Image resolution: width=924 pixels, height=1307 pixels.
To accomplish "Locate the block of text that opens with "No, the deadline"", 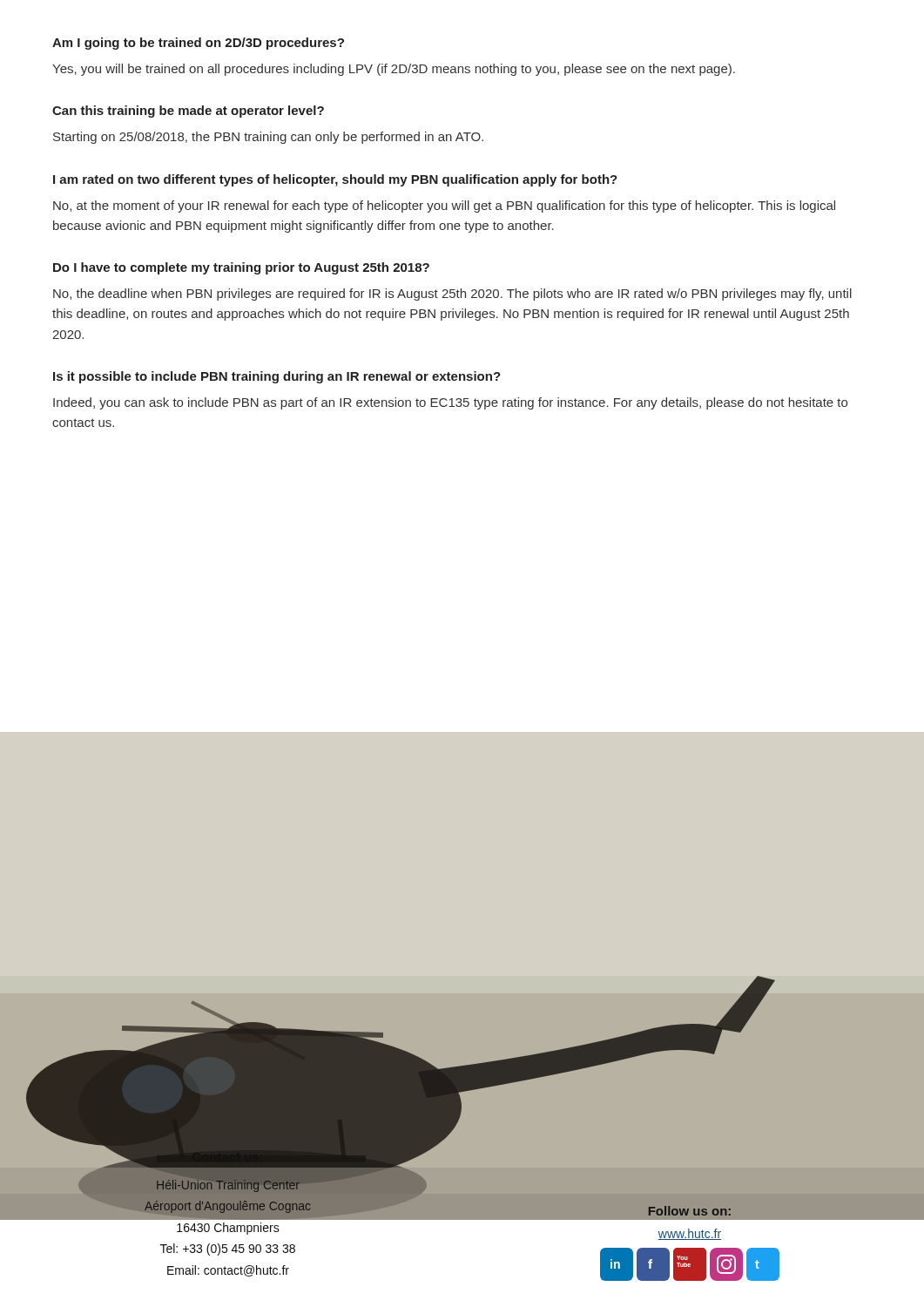I will pyautogui.click(x=462, y=314).
